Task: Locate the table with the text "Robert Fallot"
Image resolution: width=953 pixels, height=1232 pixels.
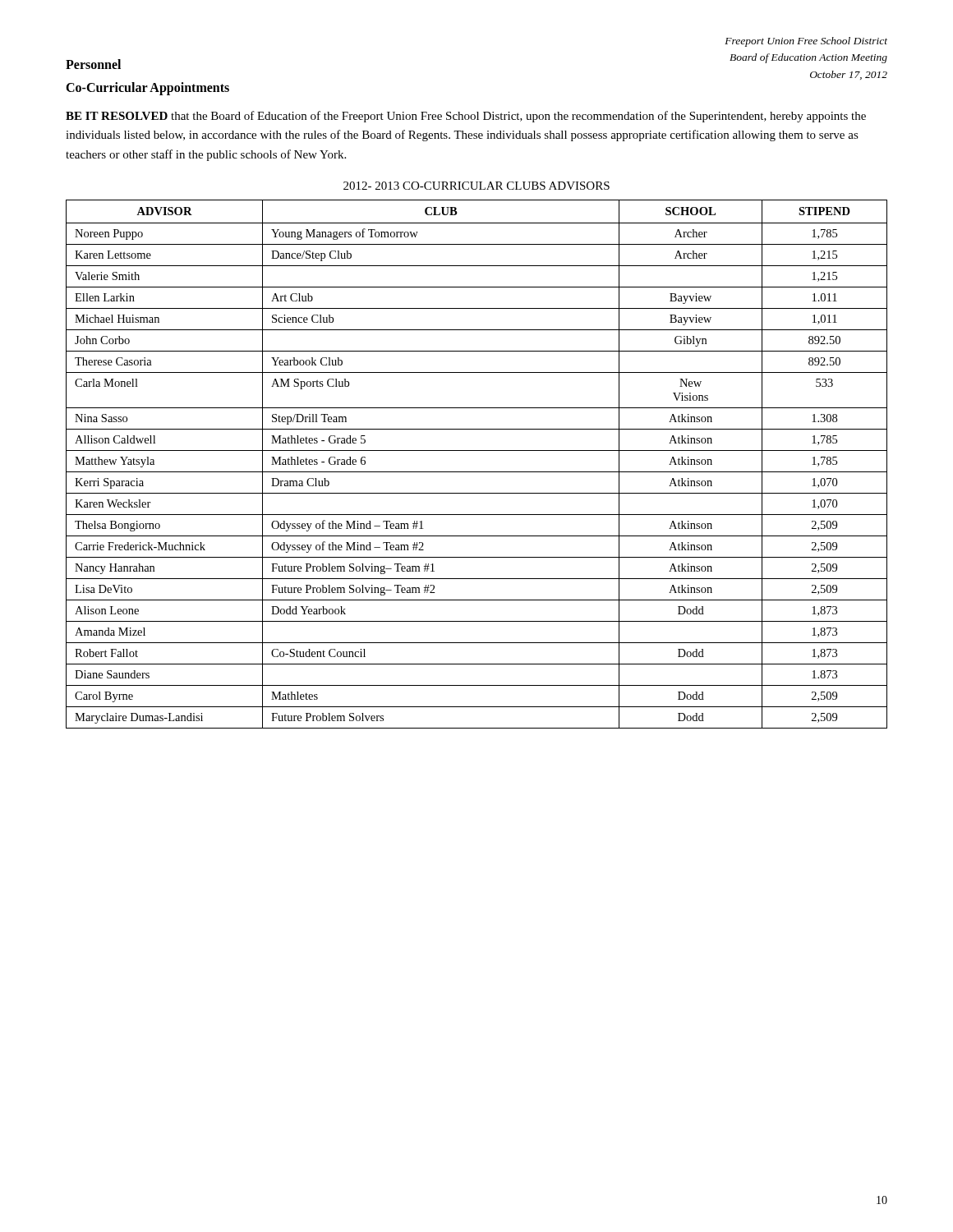Action: coord(476,464)
